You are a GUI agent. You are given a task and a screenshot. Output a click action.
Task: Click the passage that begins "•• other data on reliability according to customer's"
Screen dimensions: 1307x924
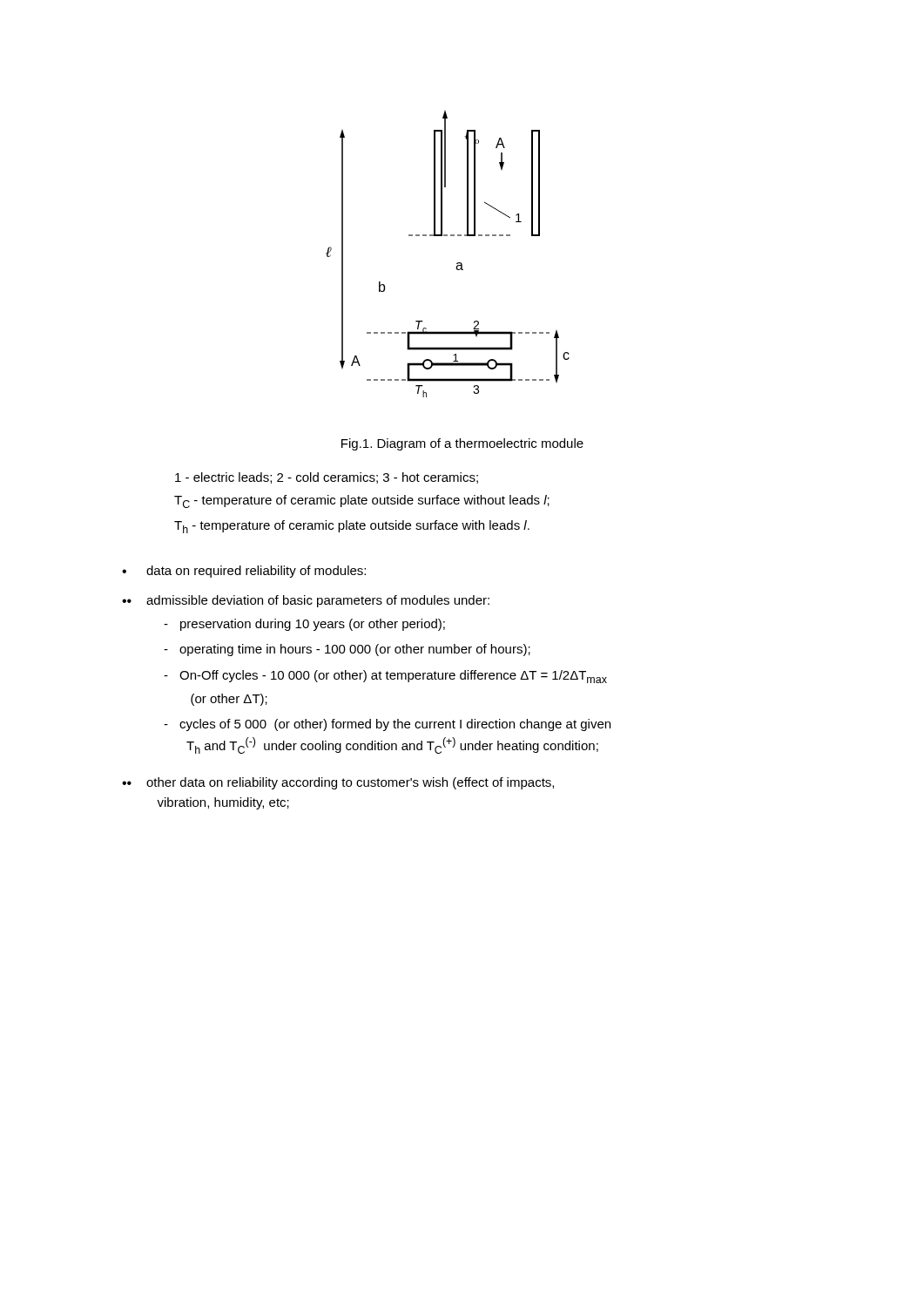click(339, 792)
